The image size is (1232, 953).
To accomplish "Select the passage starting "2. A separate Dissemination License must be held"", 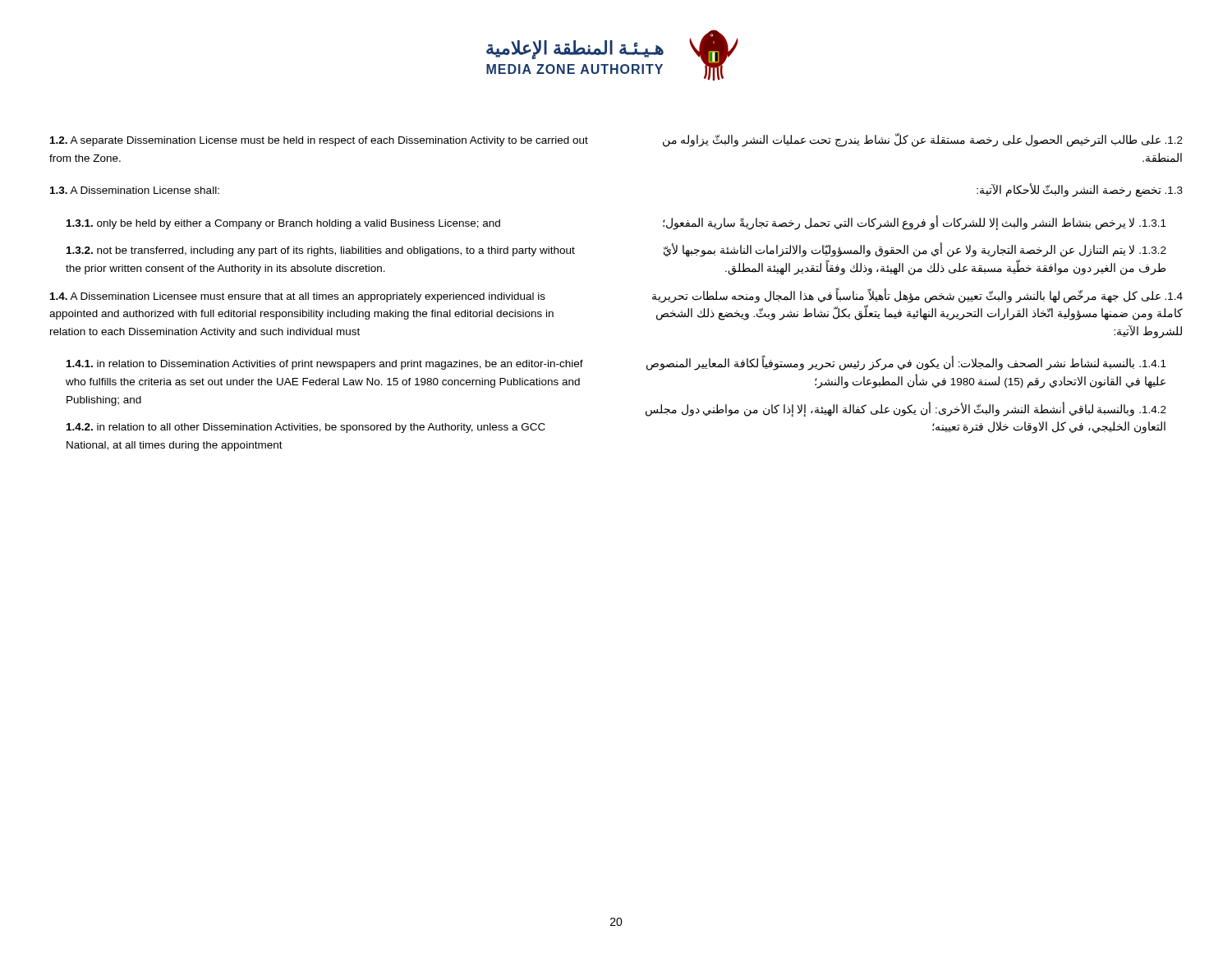I will (319, 149).
